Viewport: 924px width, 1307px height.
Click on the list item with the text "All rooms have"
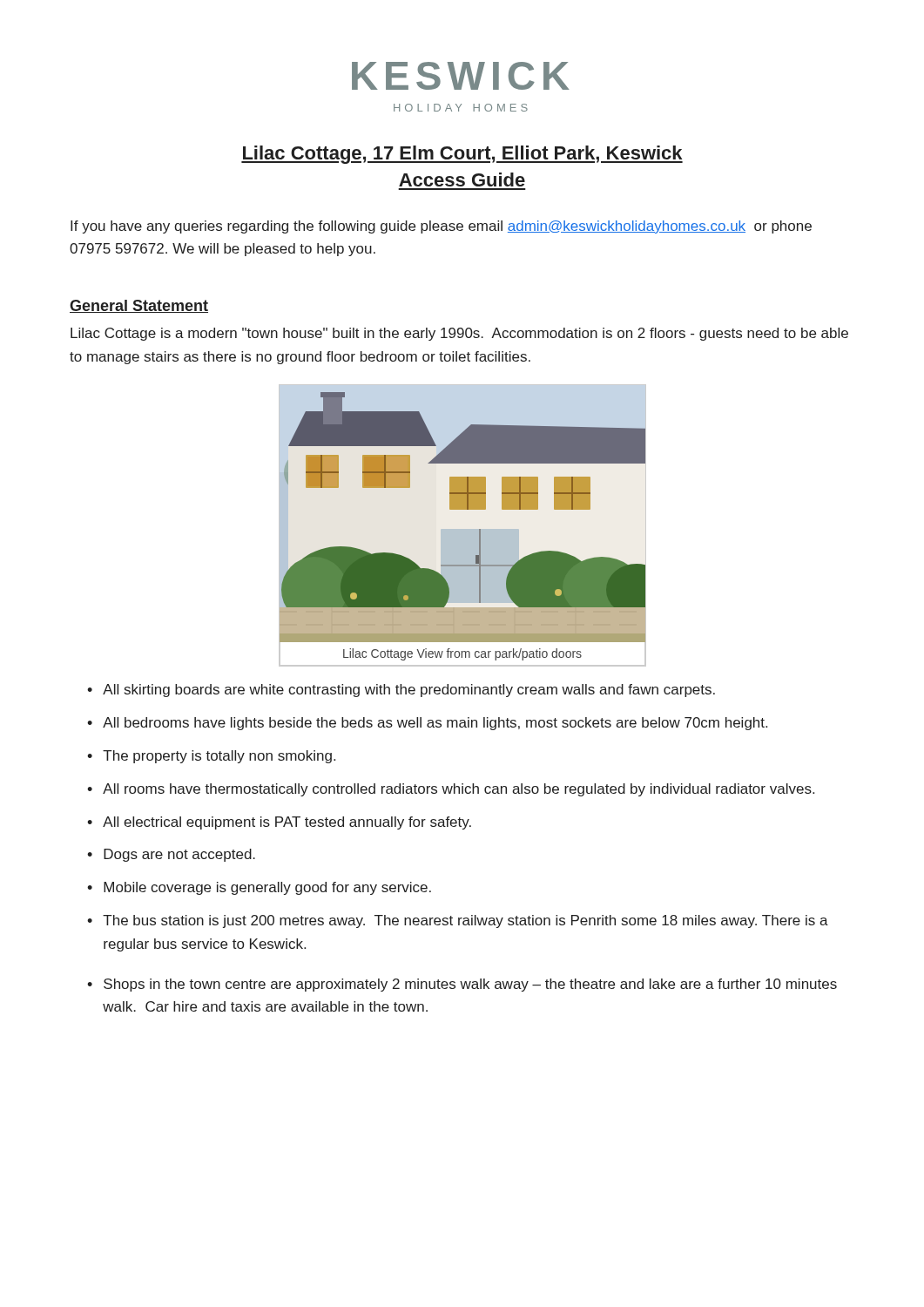click(479, 789)
